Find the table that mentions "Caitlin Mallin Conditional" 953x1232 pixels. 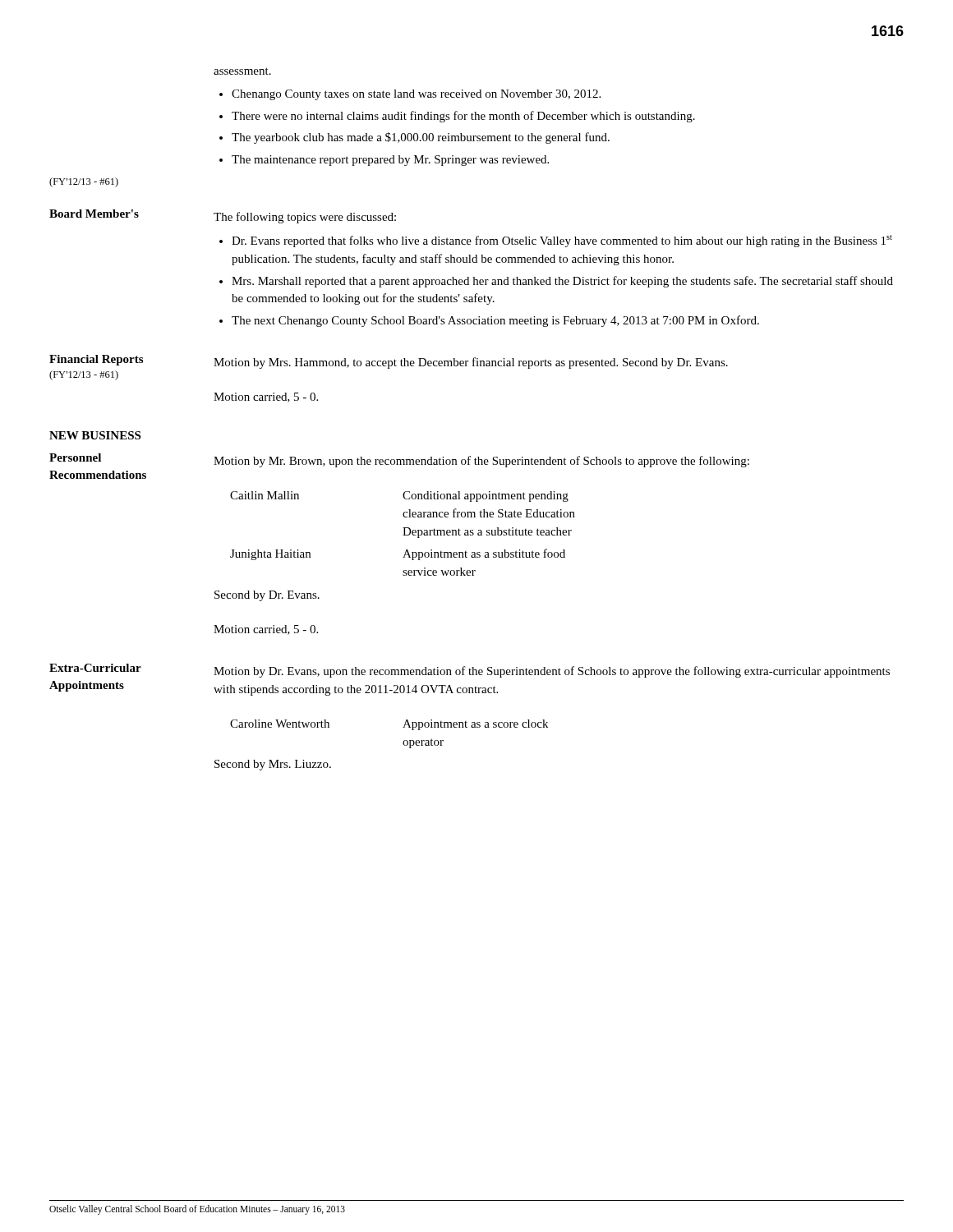tap(559, 534)
